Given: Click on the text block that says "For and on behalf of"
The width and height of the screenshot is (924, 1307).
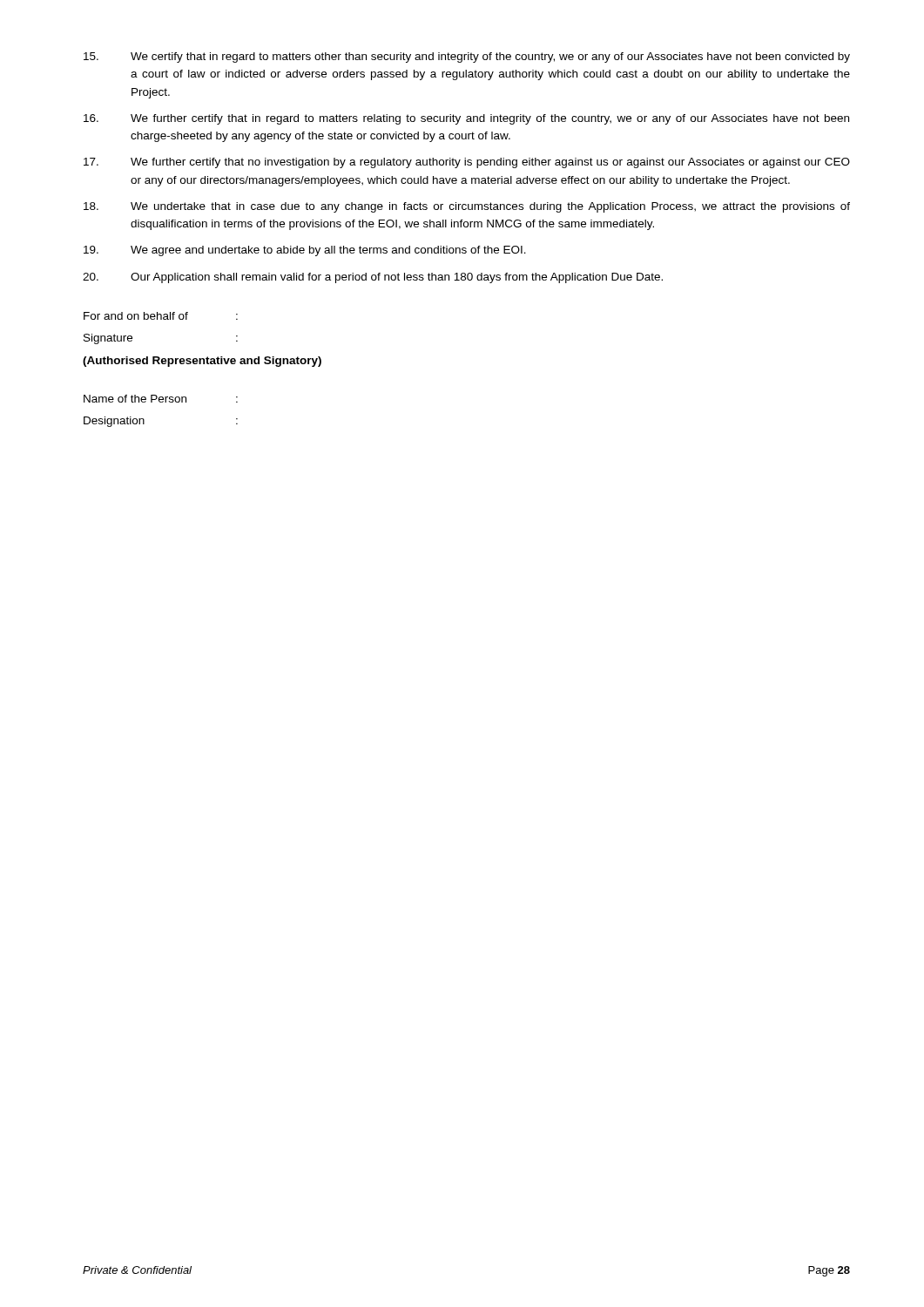Looking at the screenshot, I should (x=161, y=316).
